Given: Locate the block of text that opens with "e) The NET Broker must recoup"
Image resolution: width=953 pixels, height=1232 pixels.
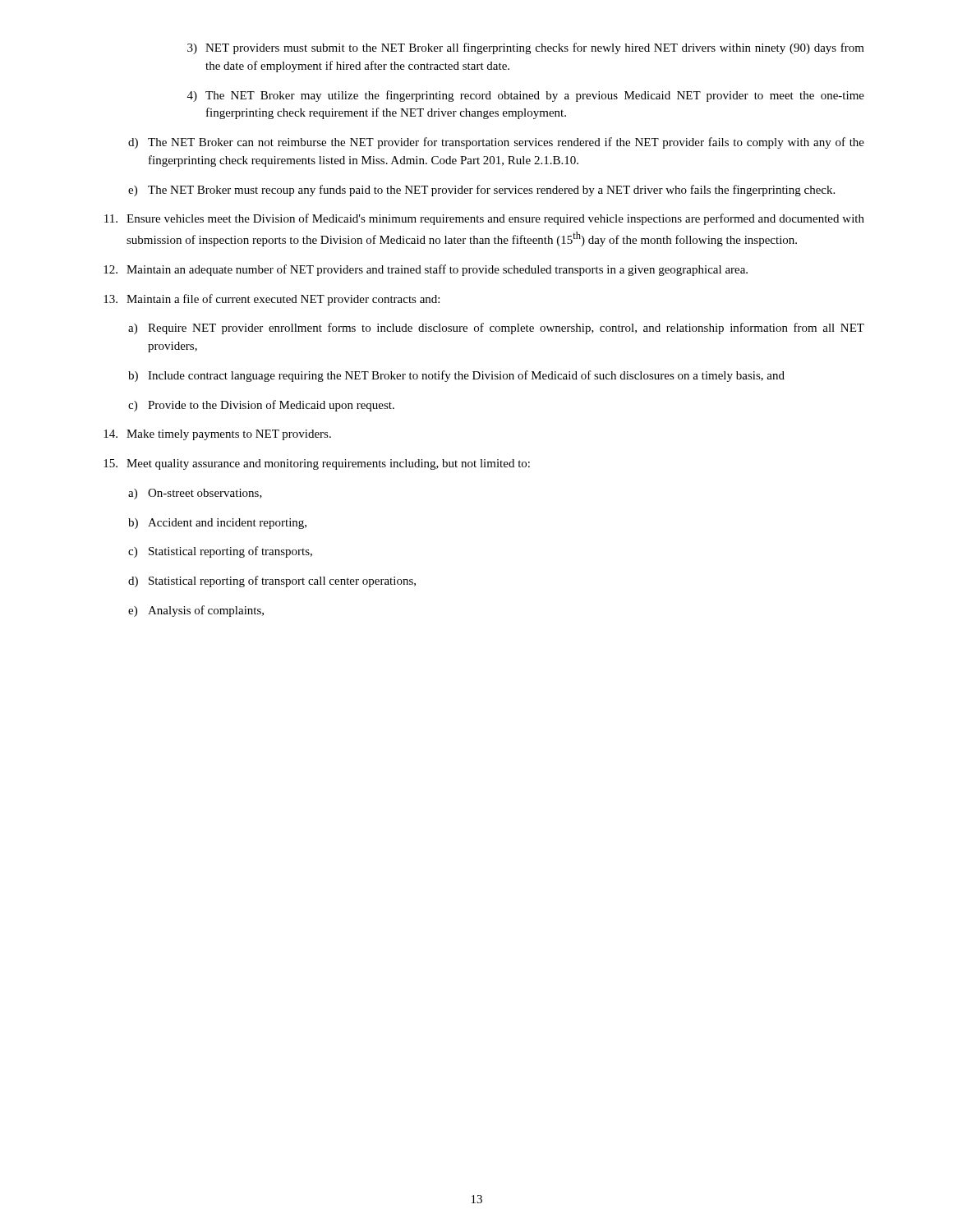Looking at the screenshot, I should pos(496,190).
